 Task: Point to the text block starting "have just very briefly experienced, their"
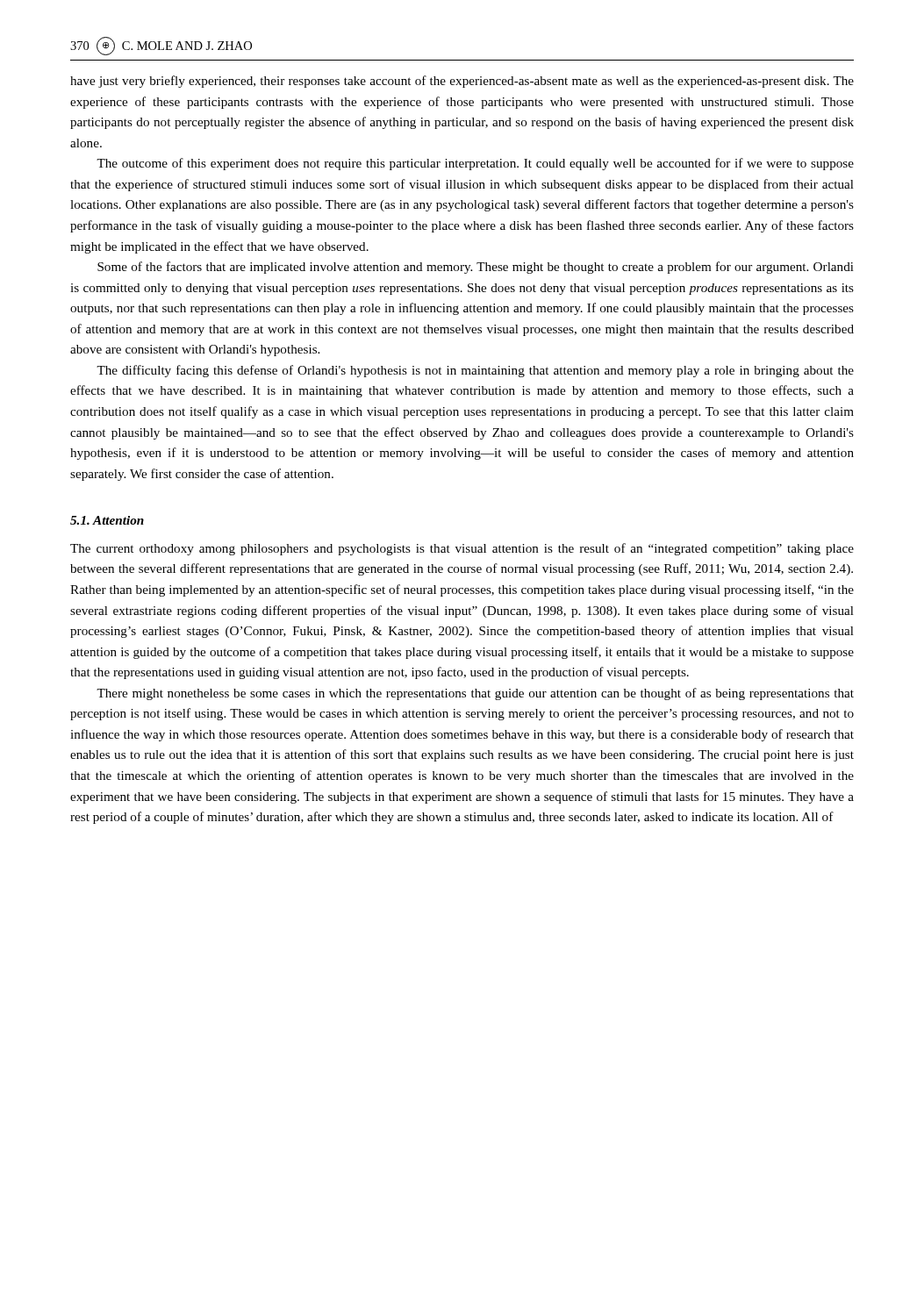[x=462, y=112]
